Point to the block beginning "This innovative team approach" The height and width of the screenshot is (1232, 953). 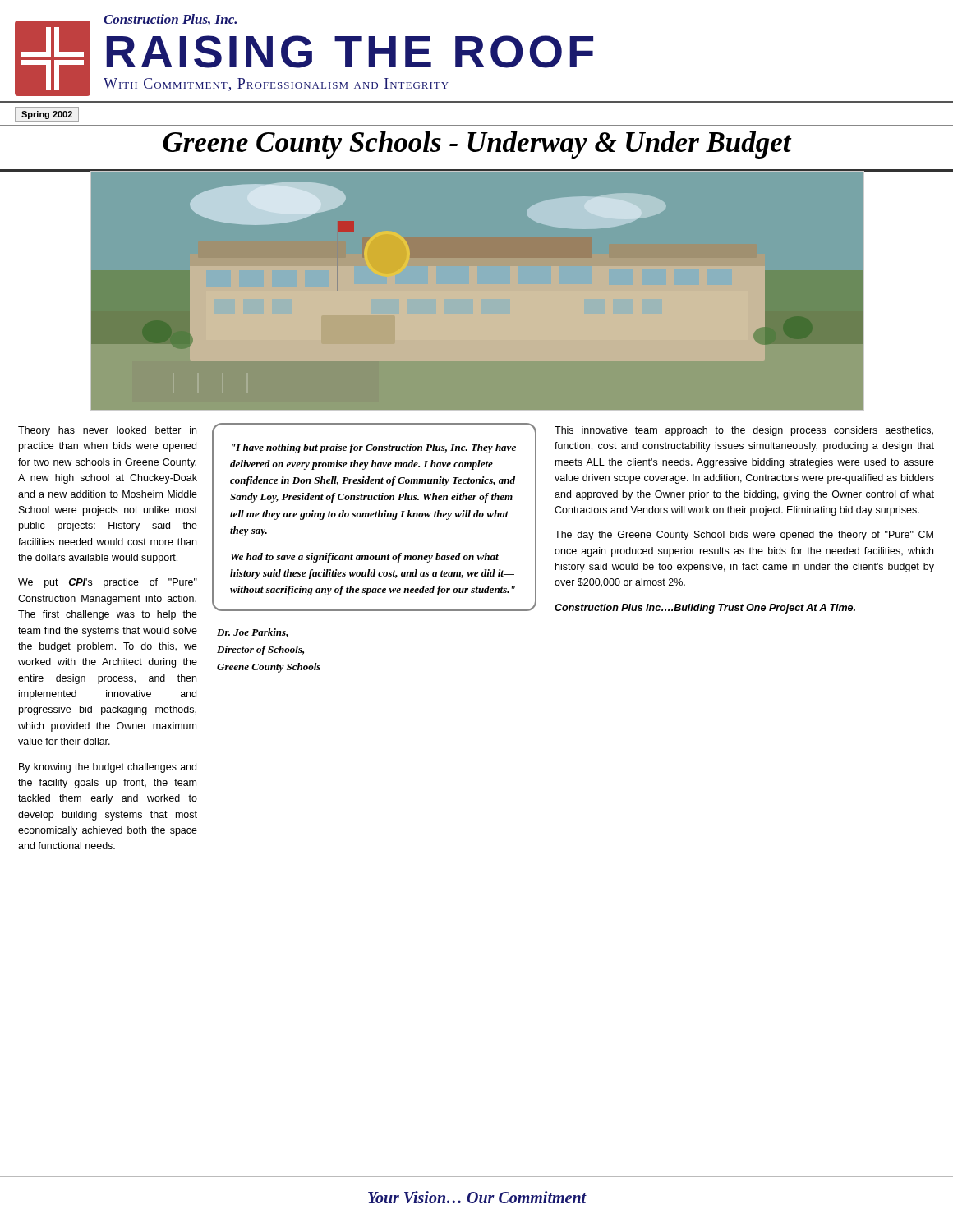744,520
